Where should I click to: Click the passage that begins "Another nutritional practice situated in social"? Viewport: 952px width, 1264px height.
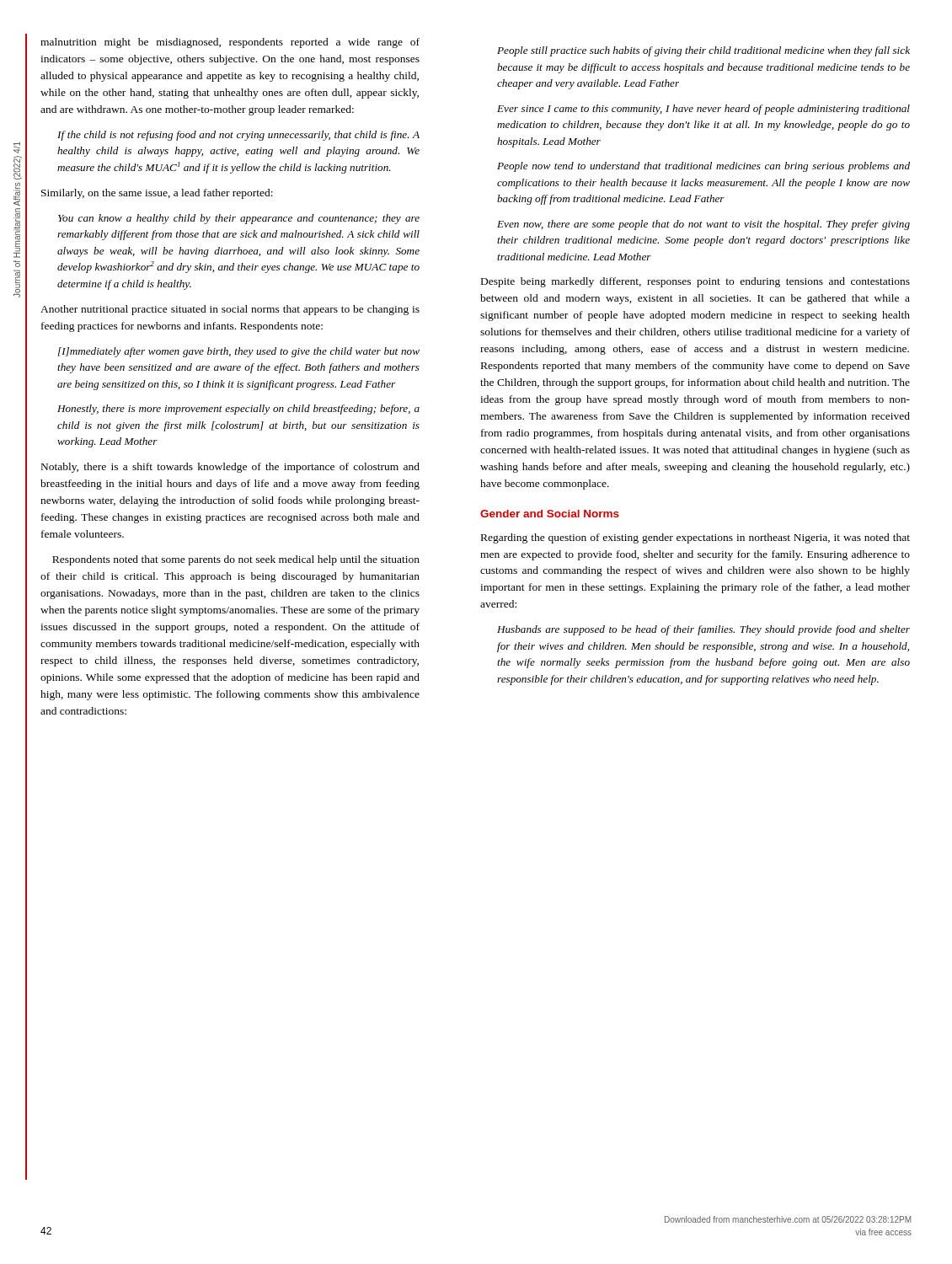(230, 317)
